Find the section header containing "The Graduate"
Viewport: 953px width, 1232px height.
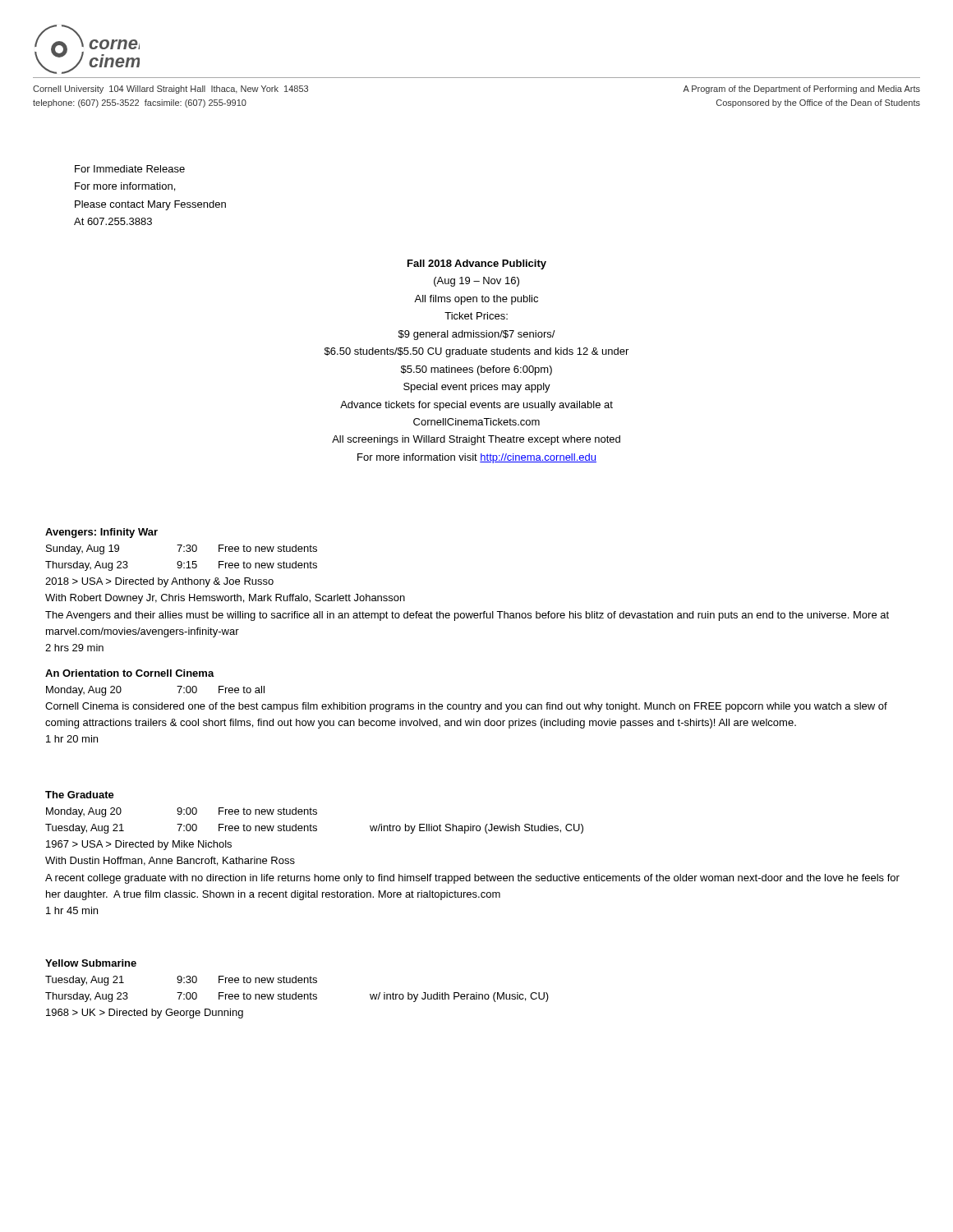(x=80, y=795)
